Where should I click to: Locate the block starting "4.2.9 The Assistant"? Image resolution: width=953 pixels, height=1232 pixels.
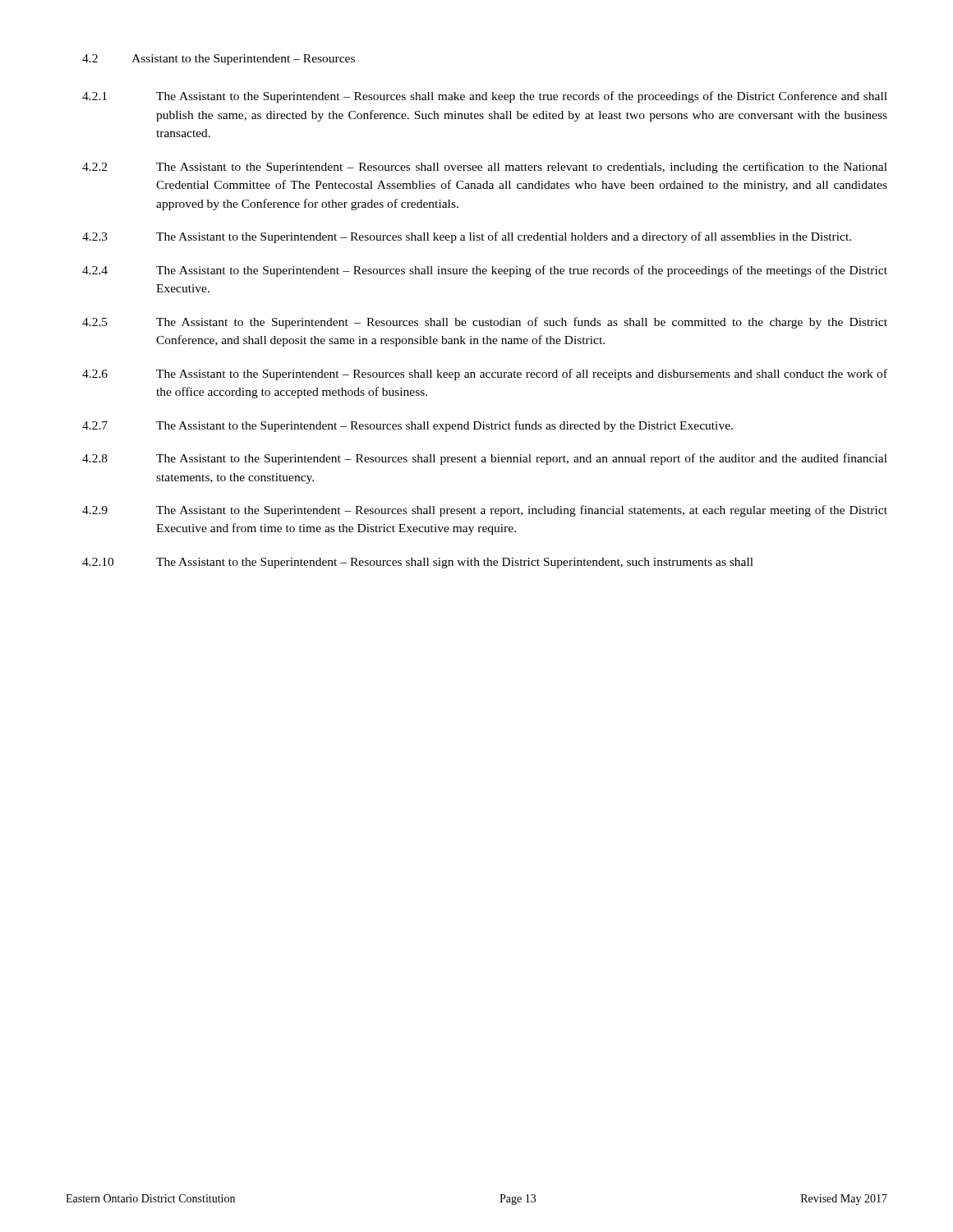(485, 519)
